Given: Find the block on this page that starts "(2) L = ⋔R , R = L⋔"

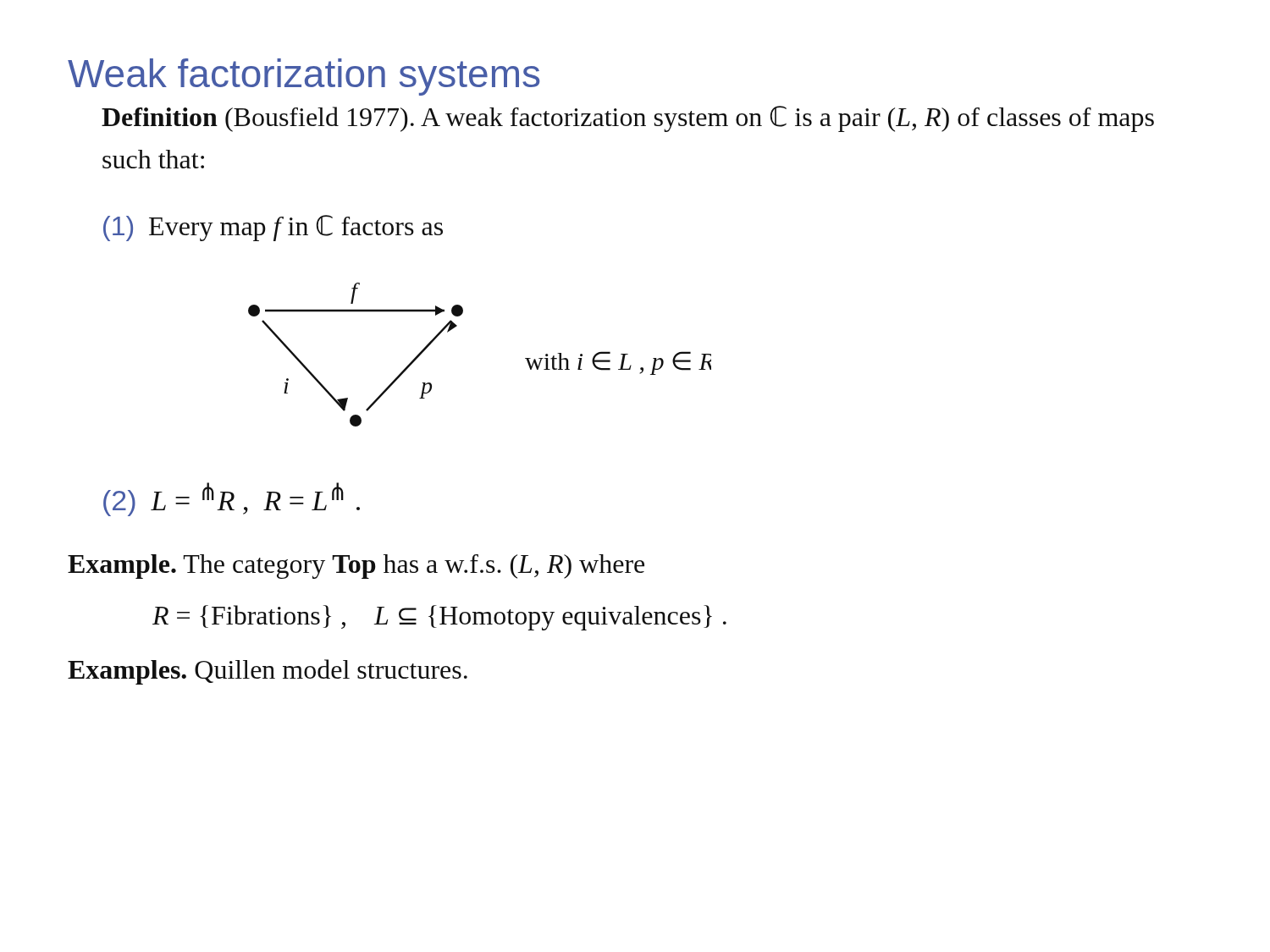Looking at the screenshot, I should coord(232,498).
